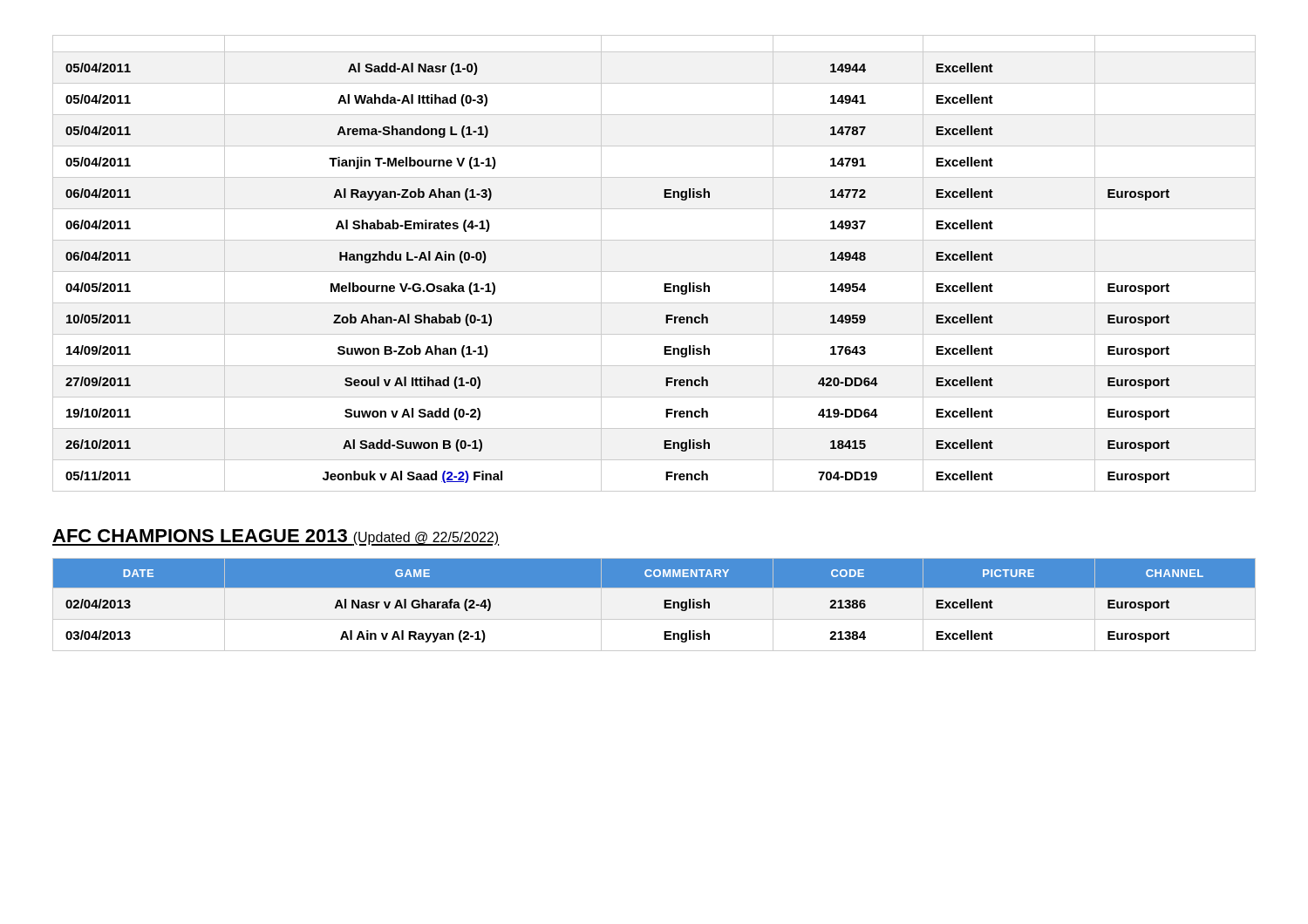1308x924 pixels.
Task: Navigate to the text starting "AFC CHAMPIONS LEAGUE 2013 (Updated @"
Action: coord(276,536)
